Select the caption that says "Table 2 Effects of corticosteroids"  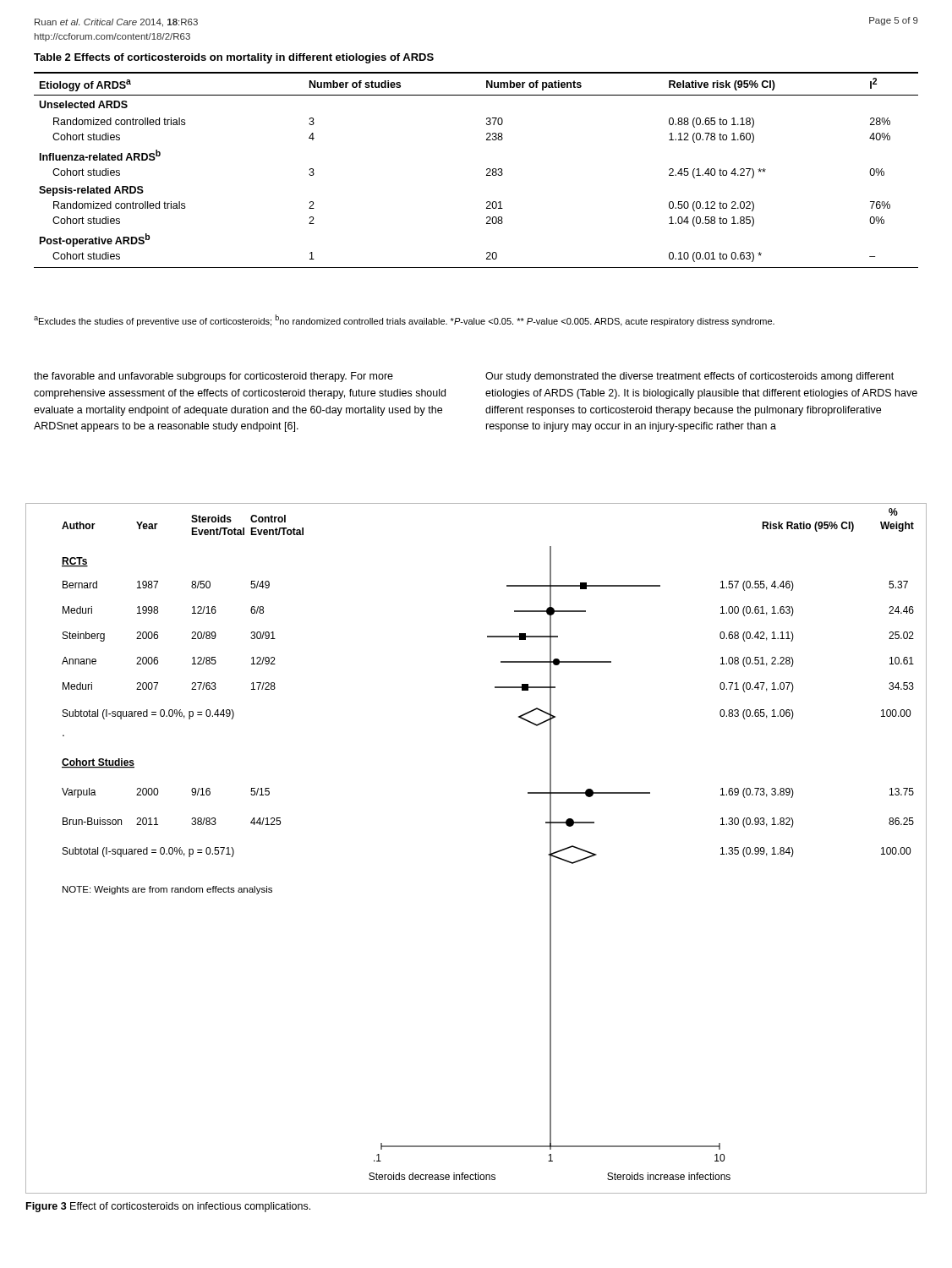pos(234,57)
